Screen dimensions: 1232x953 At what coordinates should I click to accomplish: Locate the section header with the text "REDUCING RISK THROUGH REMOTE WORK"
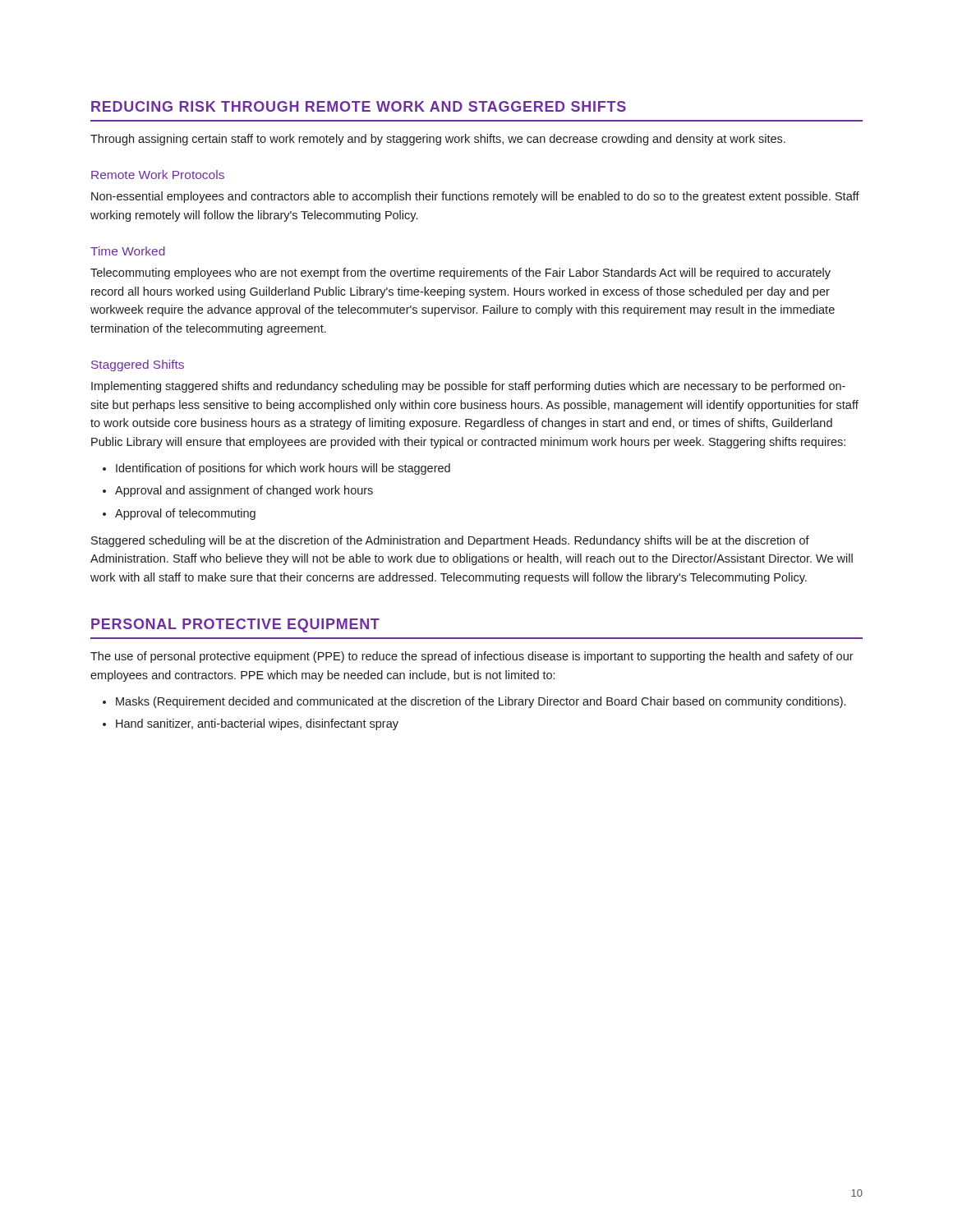point(476,110)
